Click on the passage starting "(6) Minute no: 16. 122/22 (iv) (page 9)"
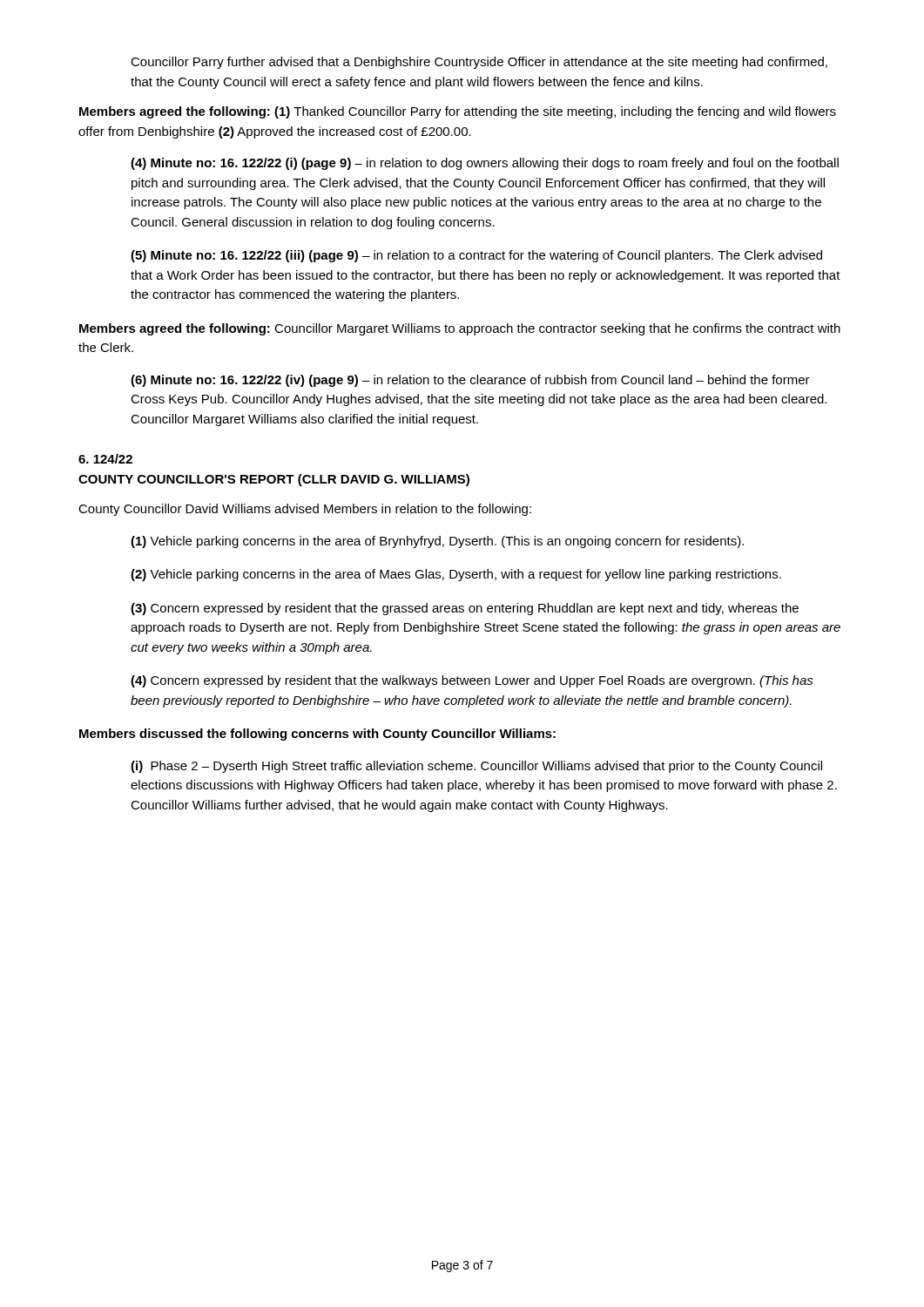Viewport: 924px width, 1307px height. point(479,399)
